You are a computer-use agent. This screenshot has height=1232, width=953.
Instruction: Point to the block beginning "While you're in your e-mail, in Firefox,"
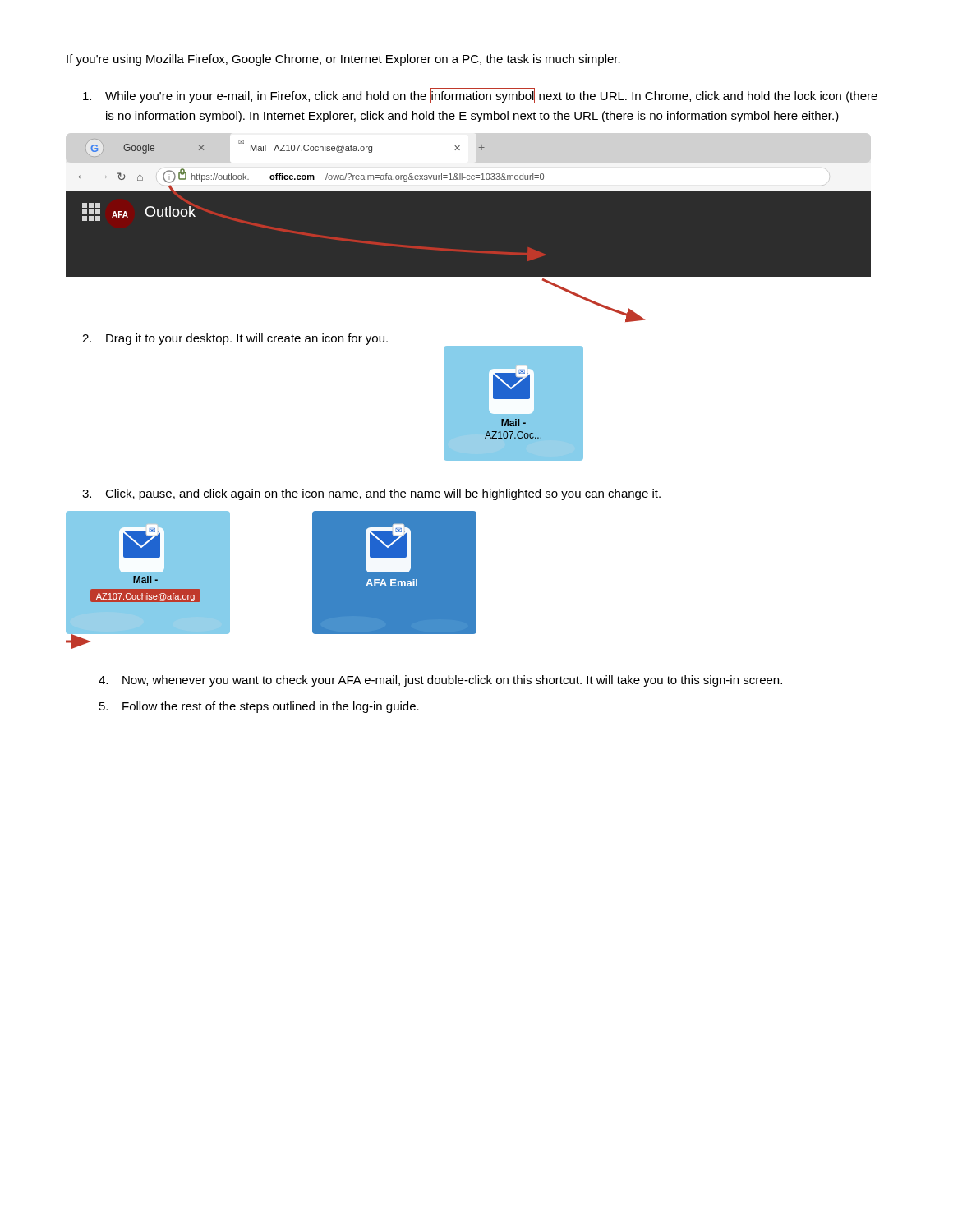coord(485,106)
